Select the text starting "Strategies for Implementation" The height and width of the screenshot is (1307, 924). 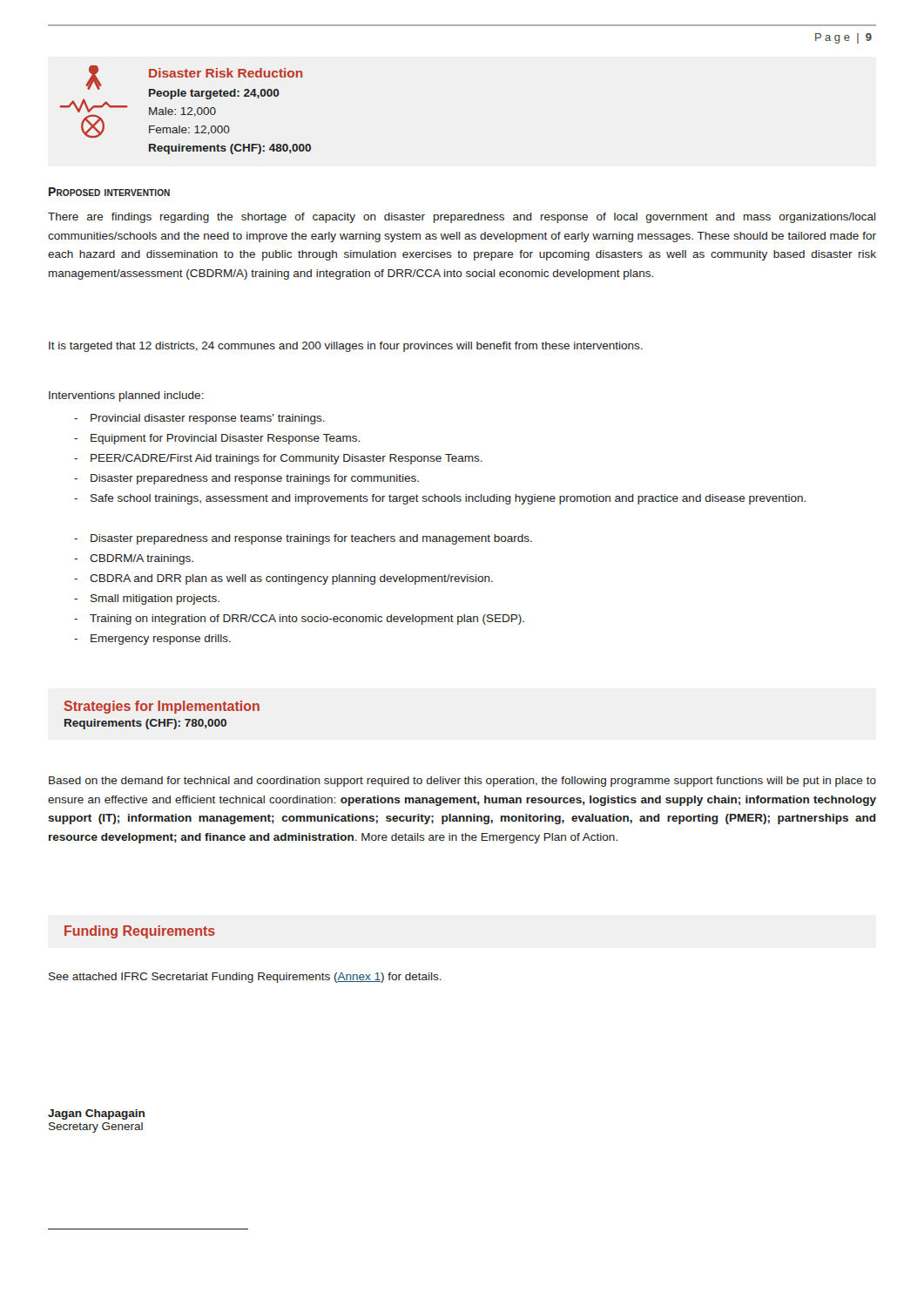point(162,707)
